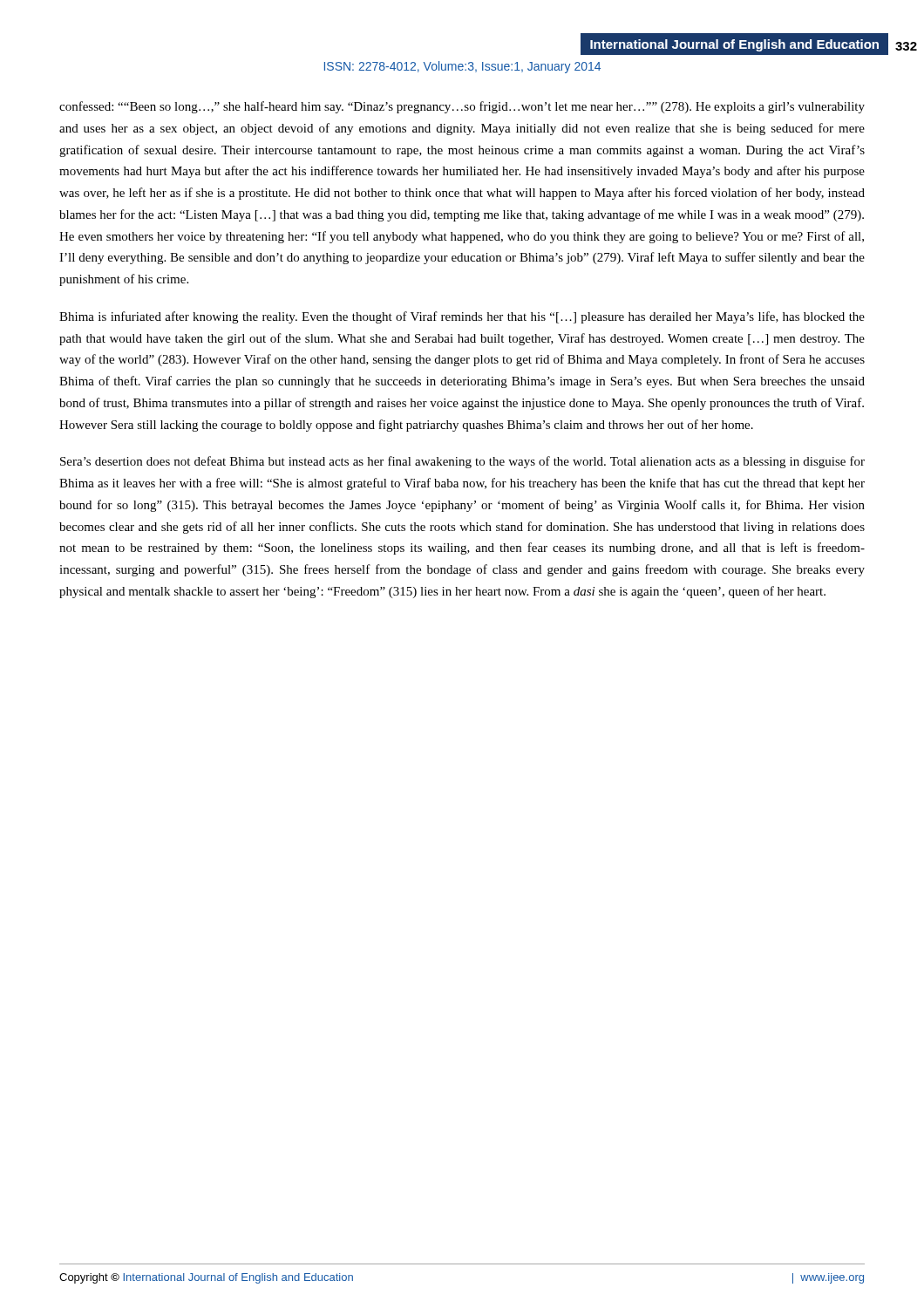Select the text block containing "Sera’s desertion does not defeat Bhima"
The image size is (924, 1308).
[462, 526]
